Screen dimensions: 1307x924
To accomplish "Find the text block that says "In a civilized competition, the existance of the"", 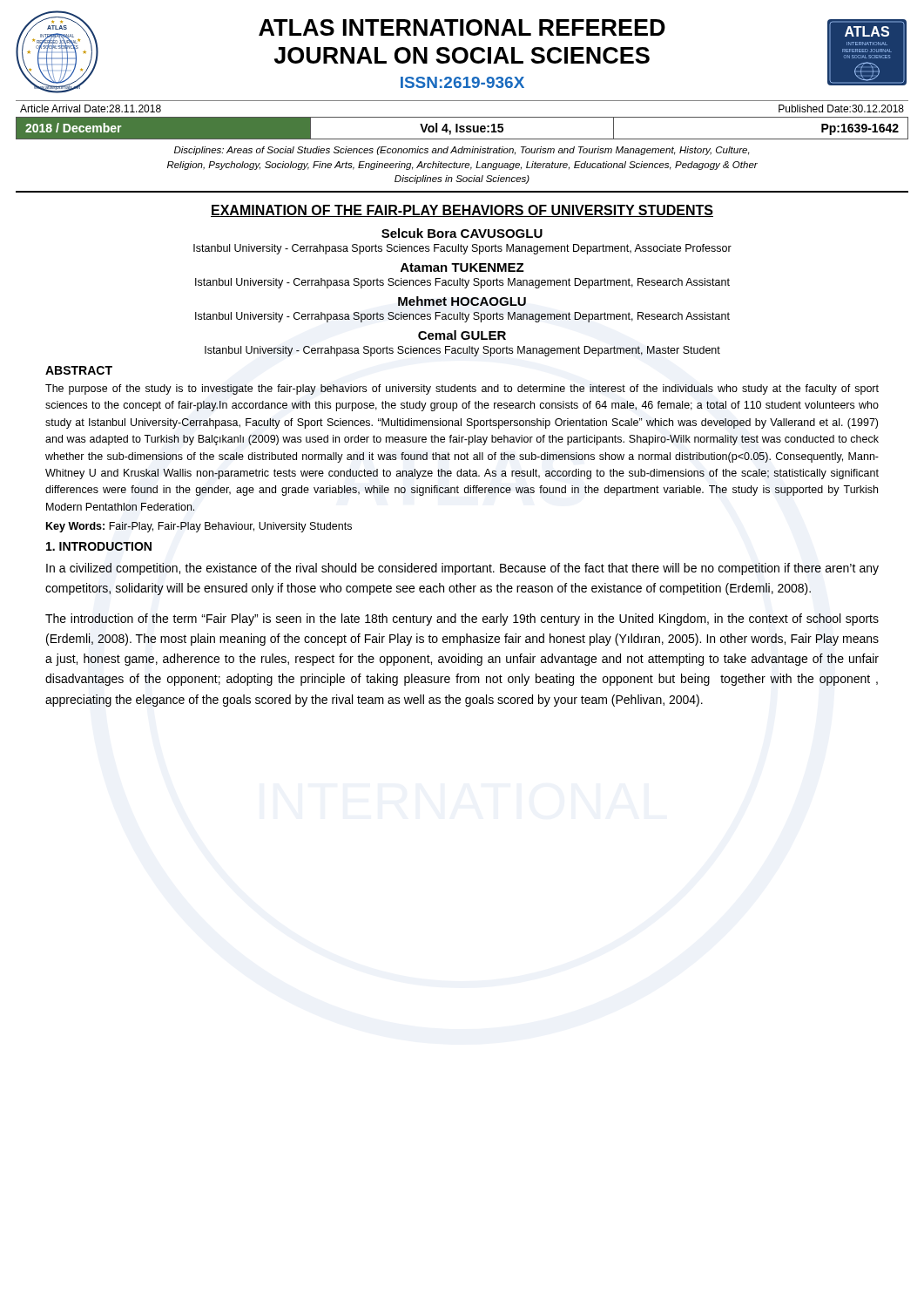I will pos(462,578).
